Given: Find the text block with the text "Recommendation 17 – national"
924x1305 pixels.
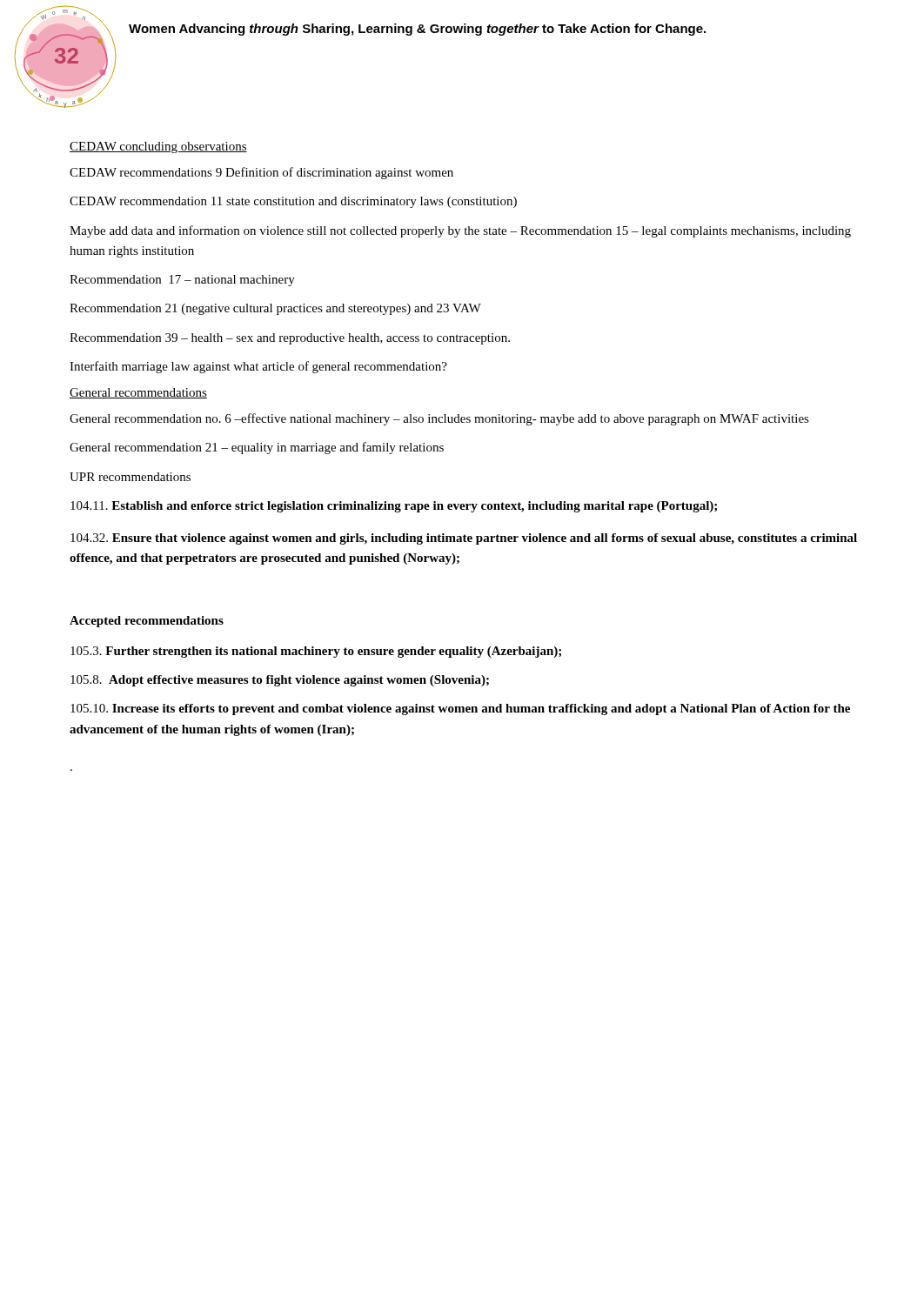Looking at the screenshot, I should click(182, 279).
